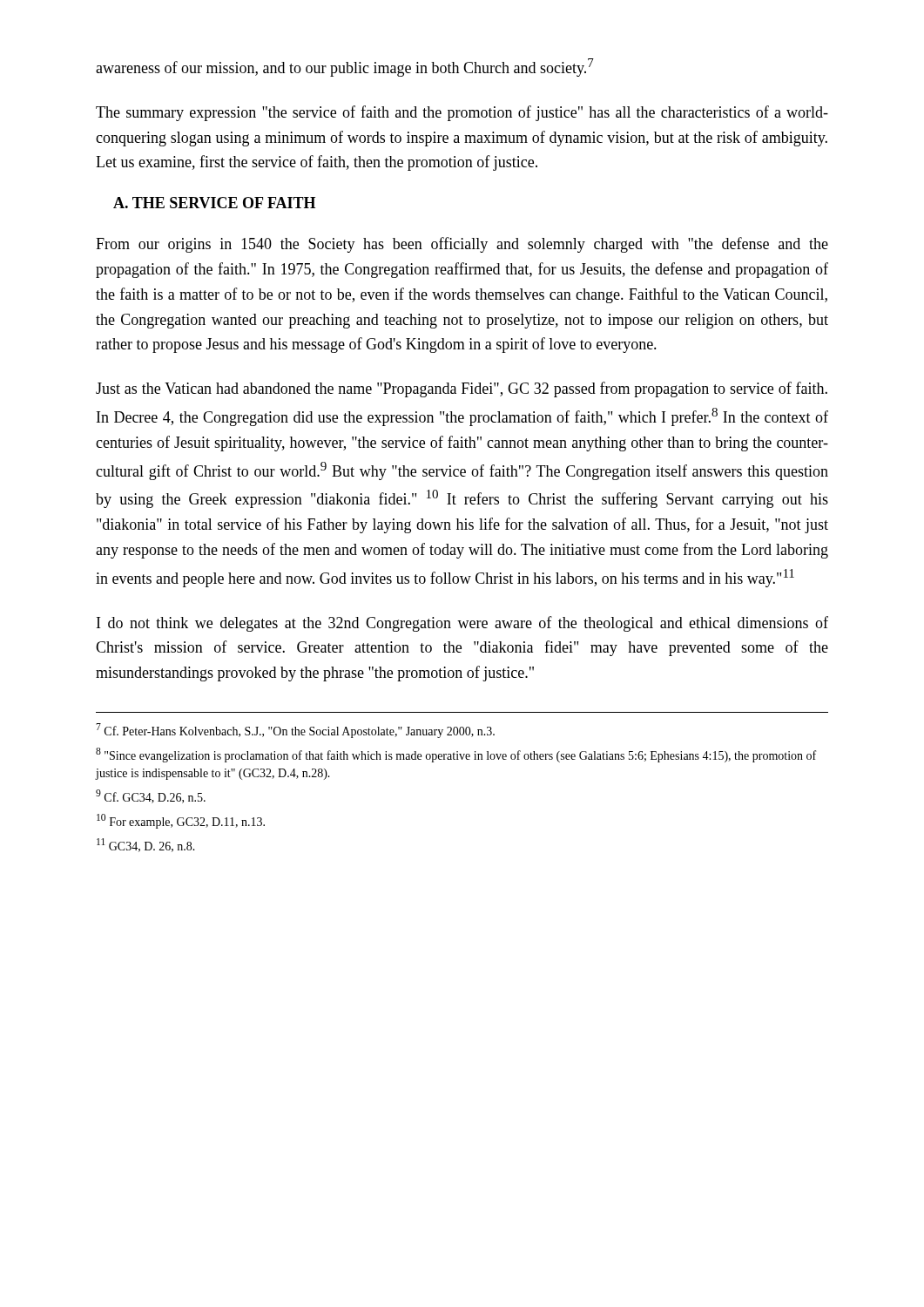Locate the text block that reads "awareness of our"
The image size is (924, 1307).
tap(345, 66)
